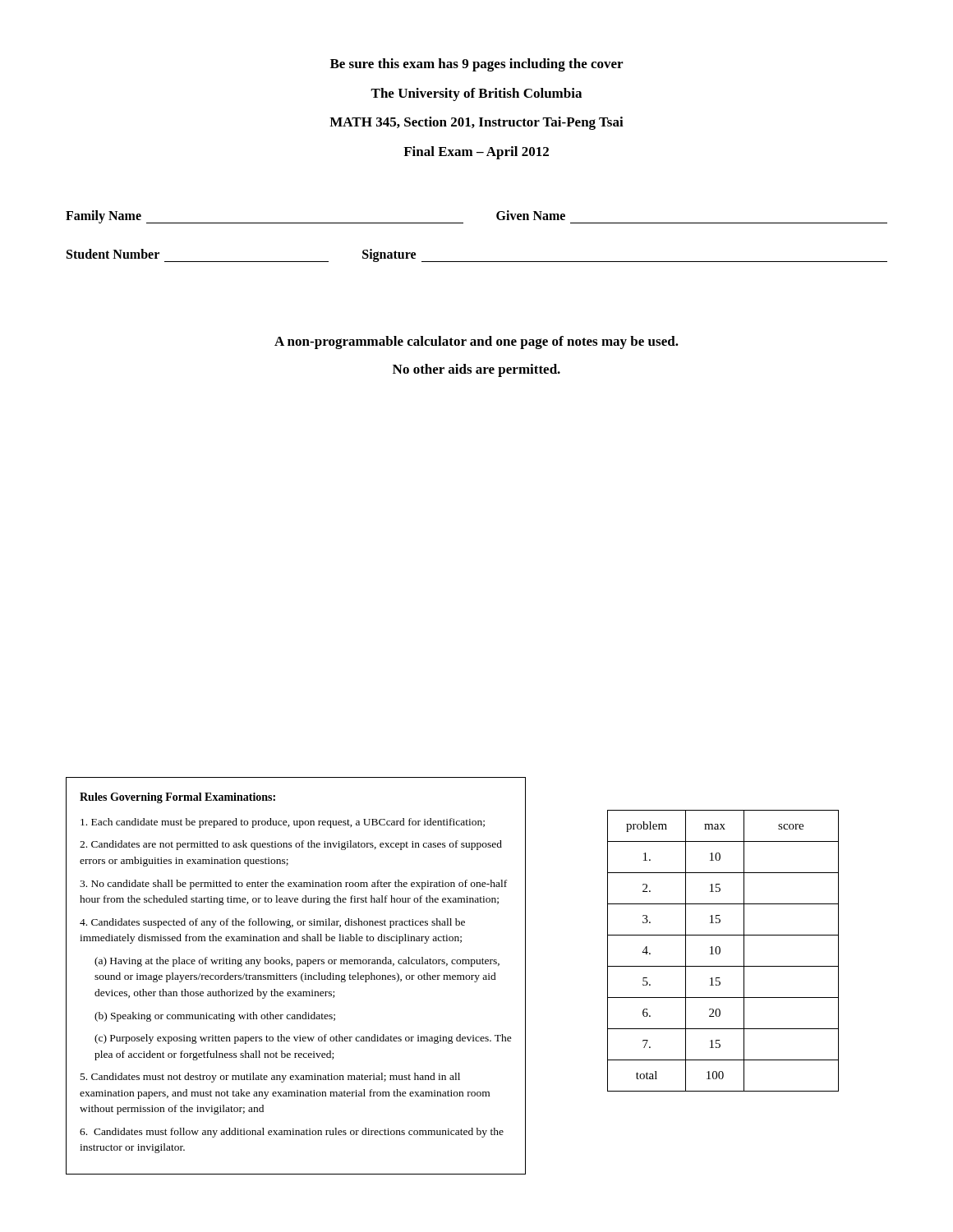Image resolution: width=953 pixels, height=1232 pixels.
Task: Point to "Family Name Given Name"
Action: coord(113,216)
